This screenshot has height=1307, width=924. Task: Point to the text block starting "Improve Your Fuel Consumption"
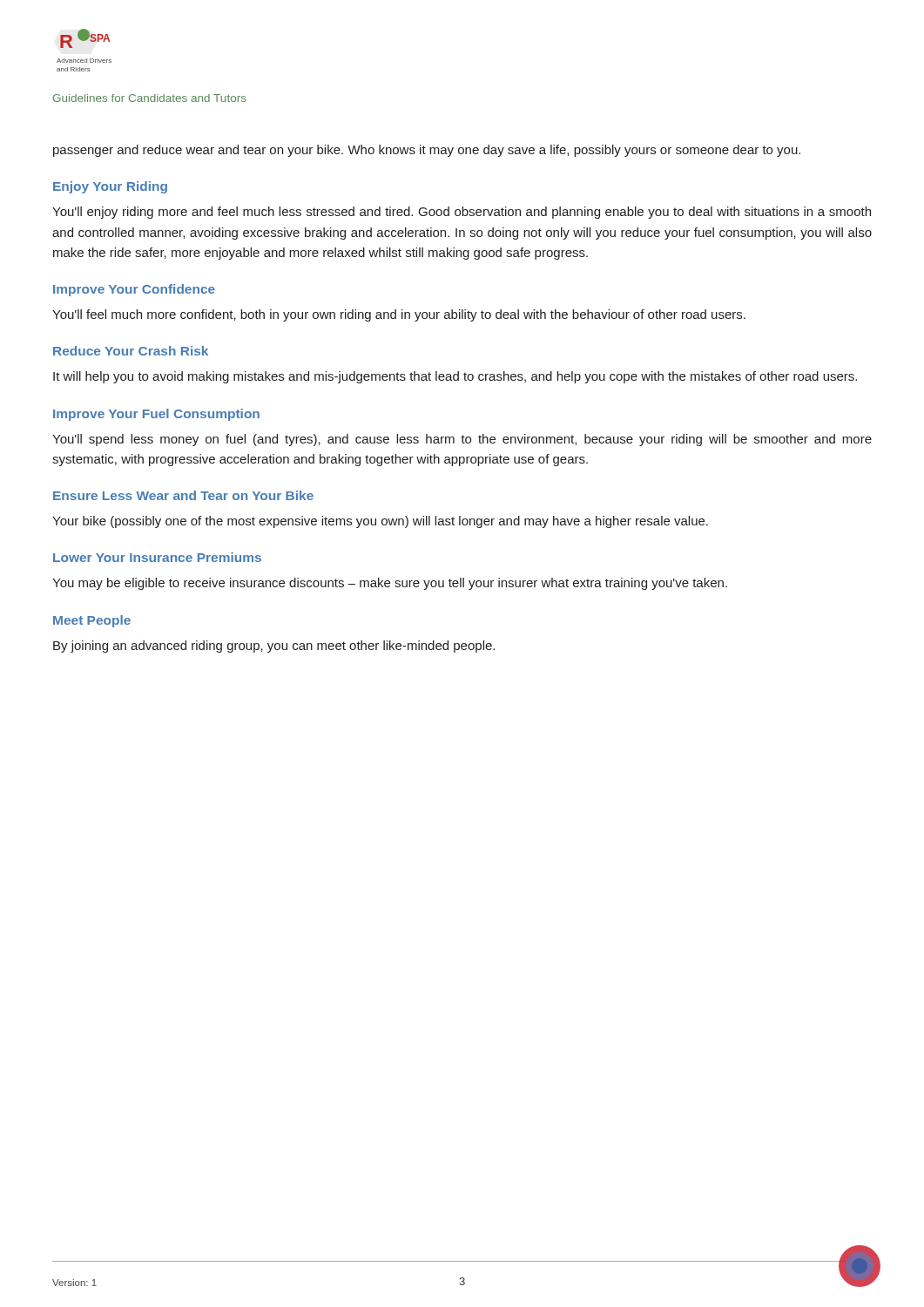pyautogui.click(x=156, y=413)
